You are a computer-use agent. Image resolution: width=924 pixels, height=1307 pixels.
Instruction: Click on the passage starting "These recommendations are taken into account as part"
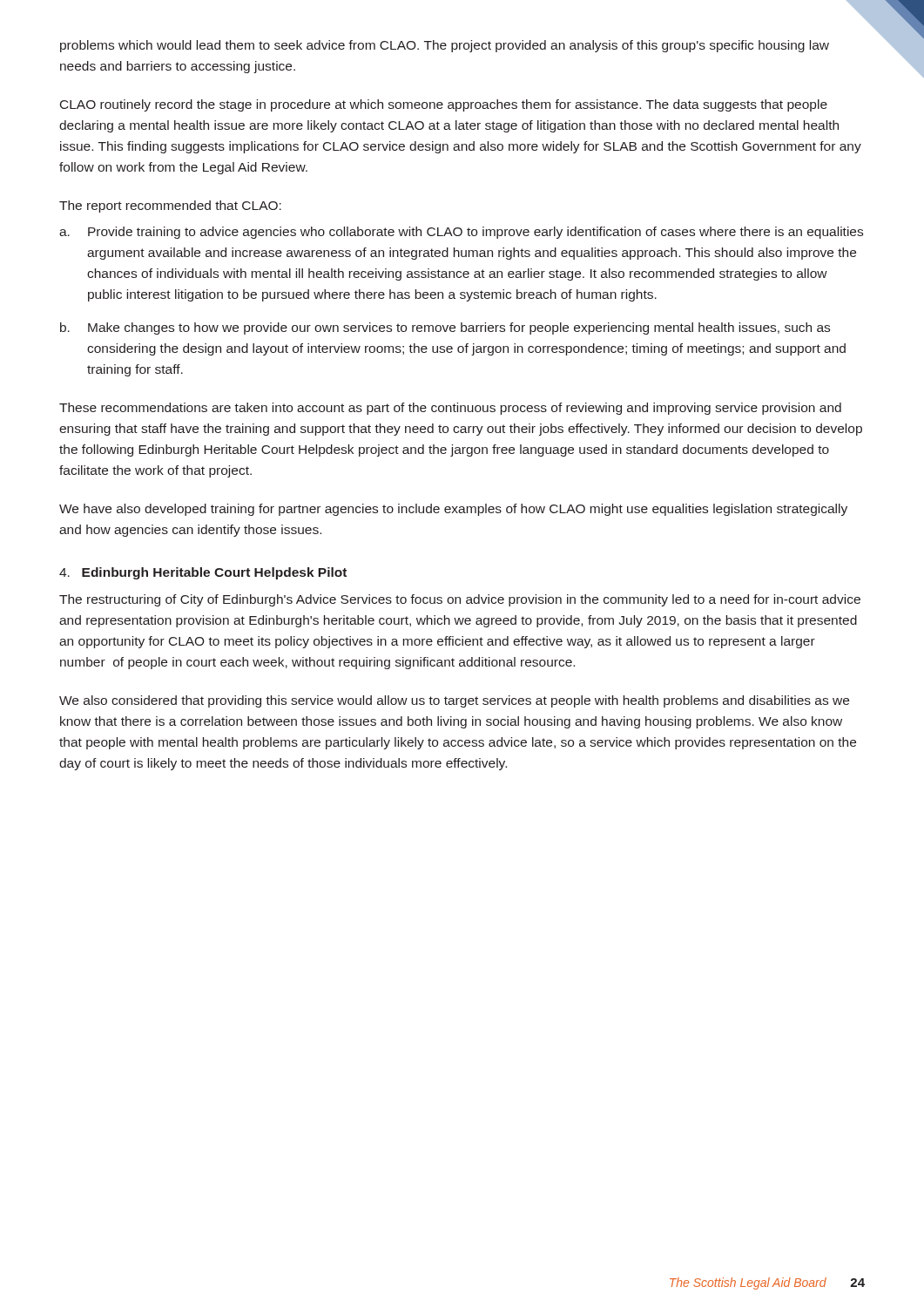pos(461,439)
